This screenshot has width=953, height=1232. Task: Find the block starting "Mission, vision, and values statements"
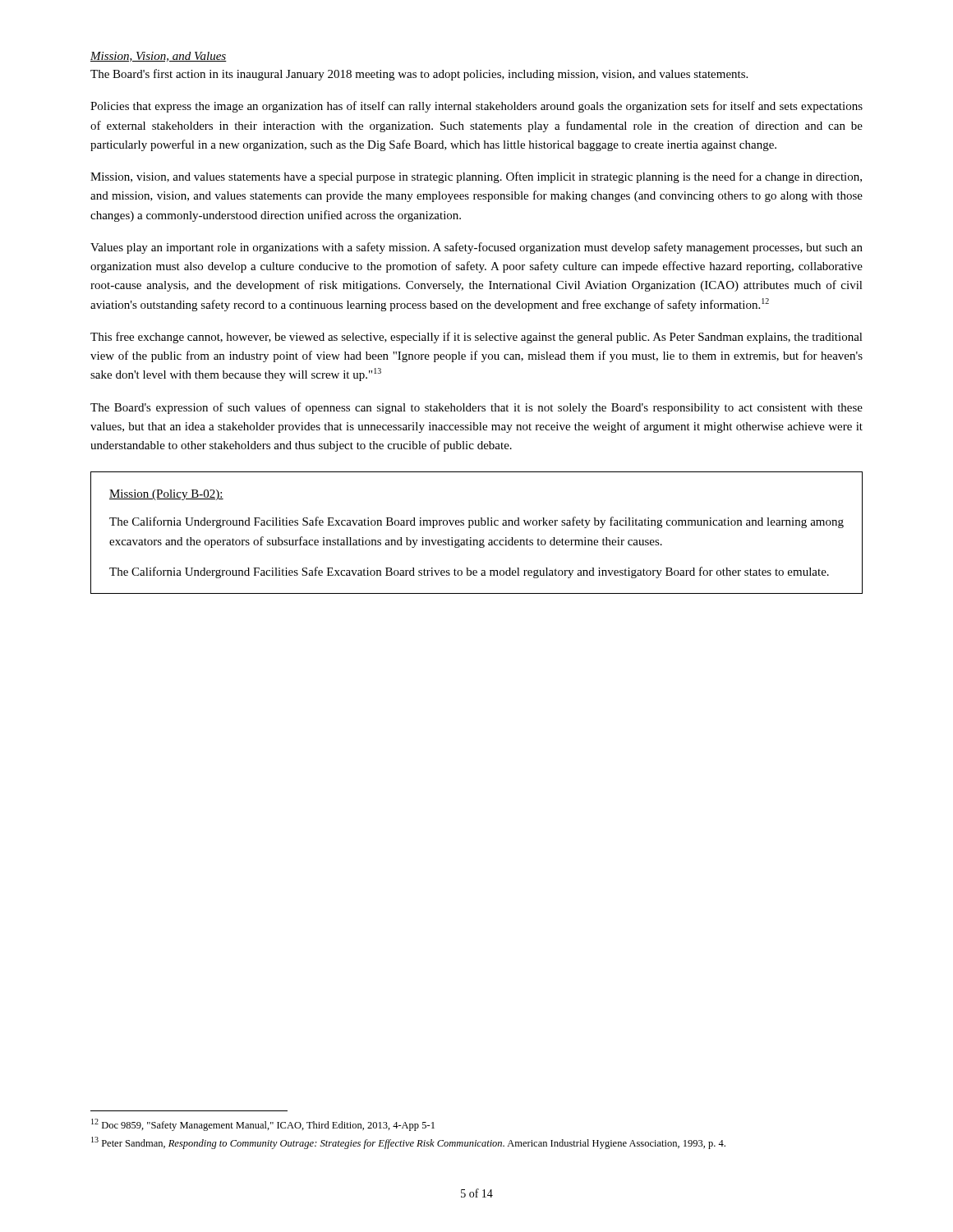tap(476, 196)
